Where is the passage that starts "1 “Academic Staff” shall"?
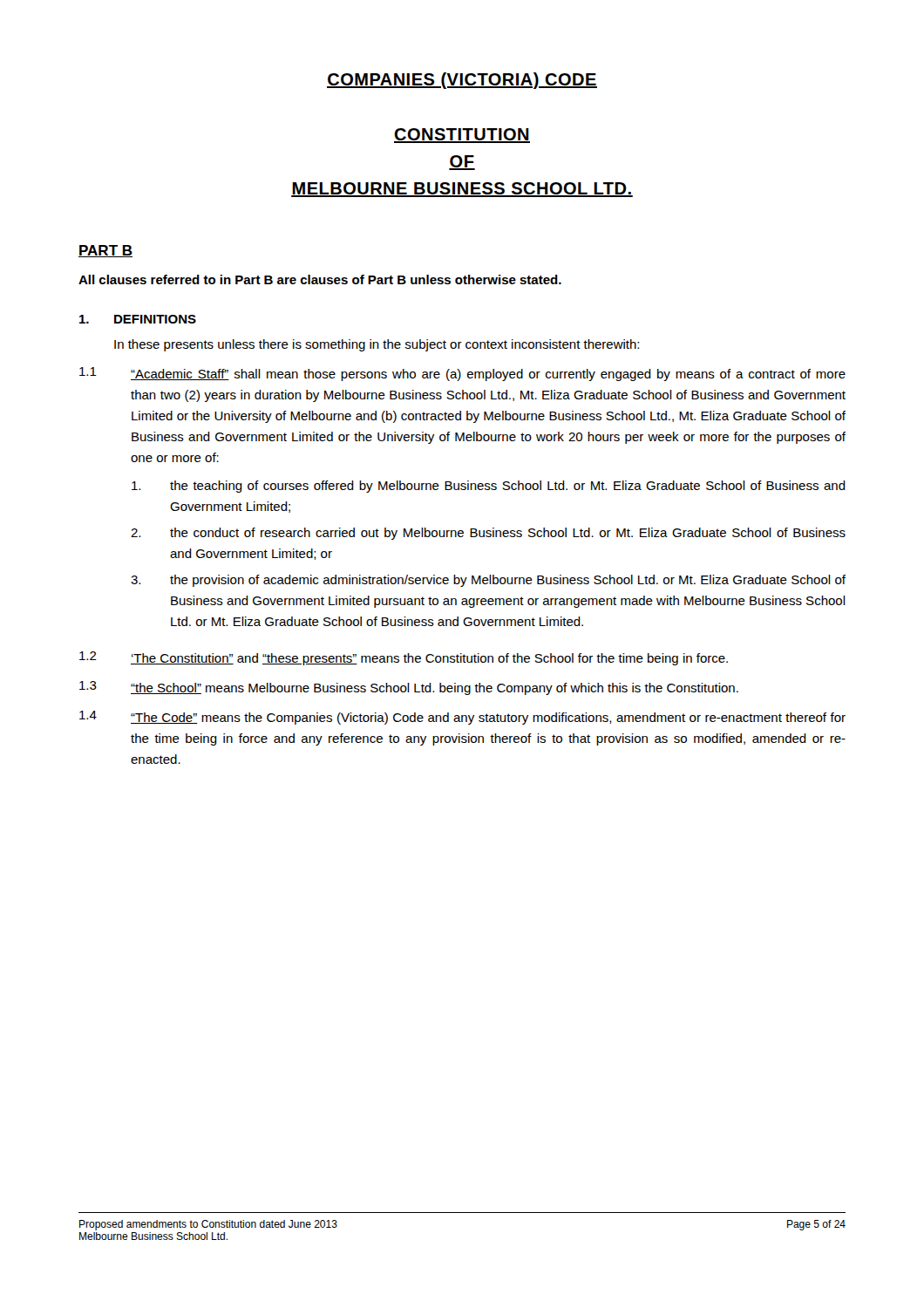Image resolution: width=924 pixels, height=1308 pixels. pyautogui.click(x=462, y=501)
